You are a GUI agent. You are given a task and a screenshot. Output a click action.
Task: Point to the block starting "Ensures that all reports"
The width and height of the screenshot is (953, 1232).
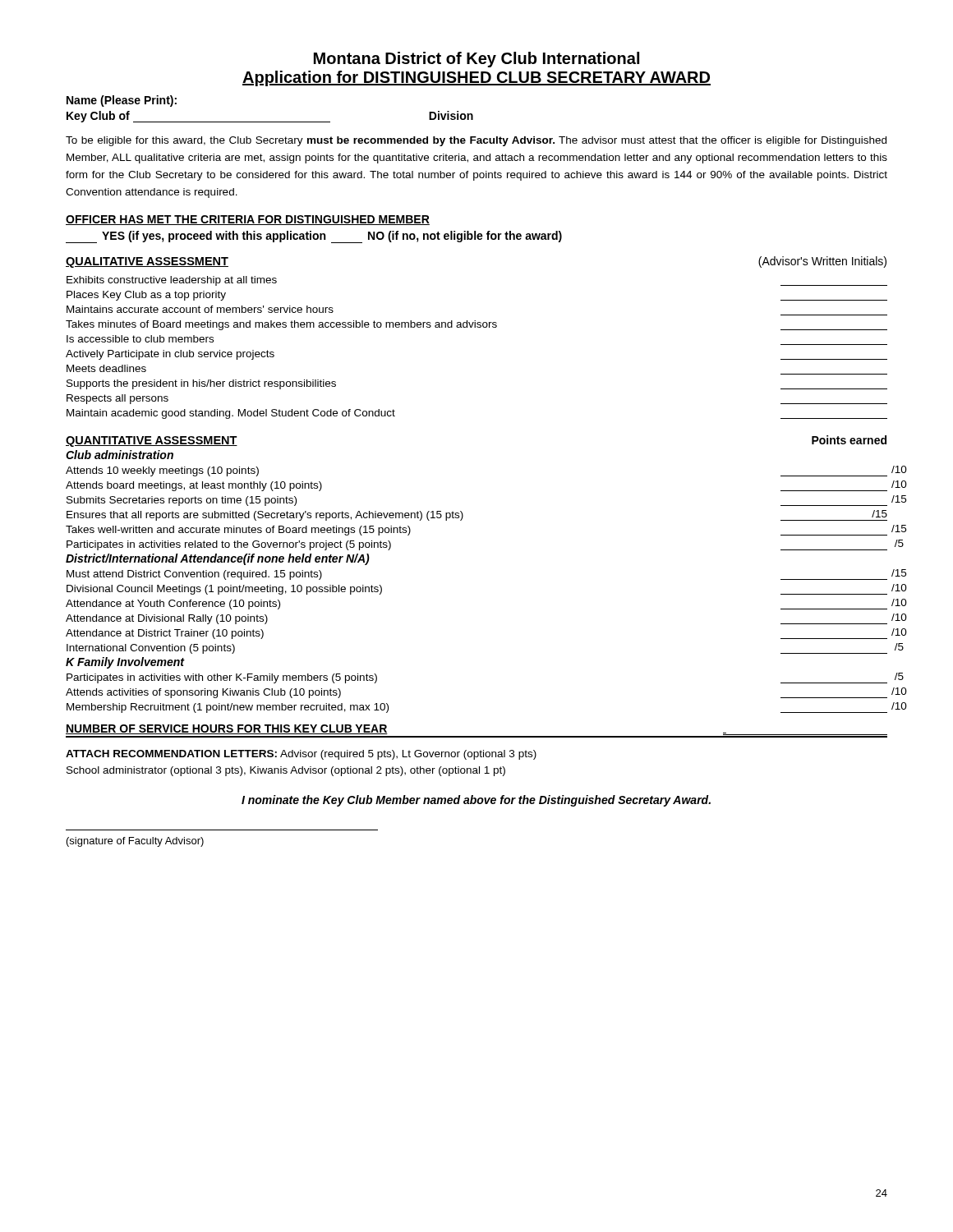coord(260,515)
